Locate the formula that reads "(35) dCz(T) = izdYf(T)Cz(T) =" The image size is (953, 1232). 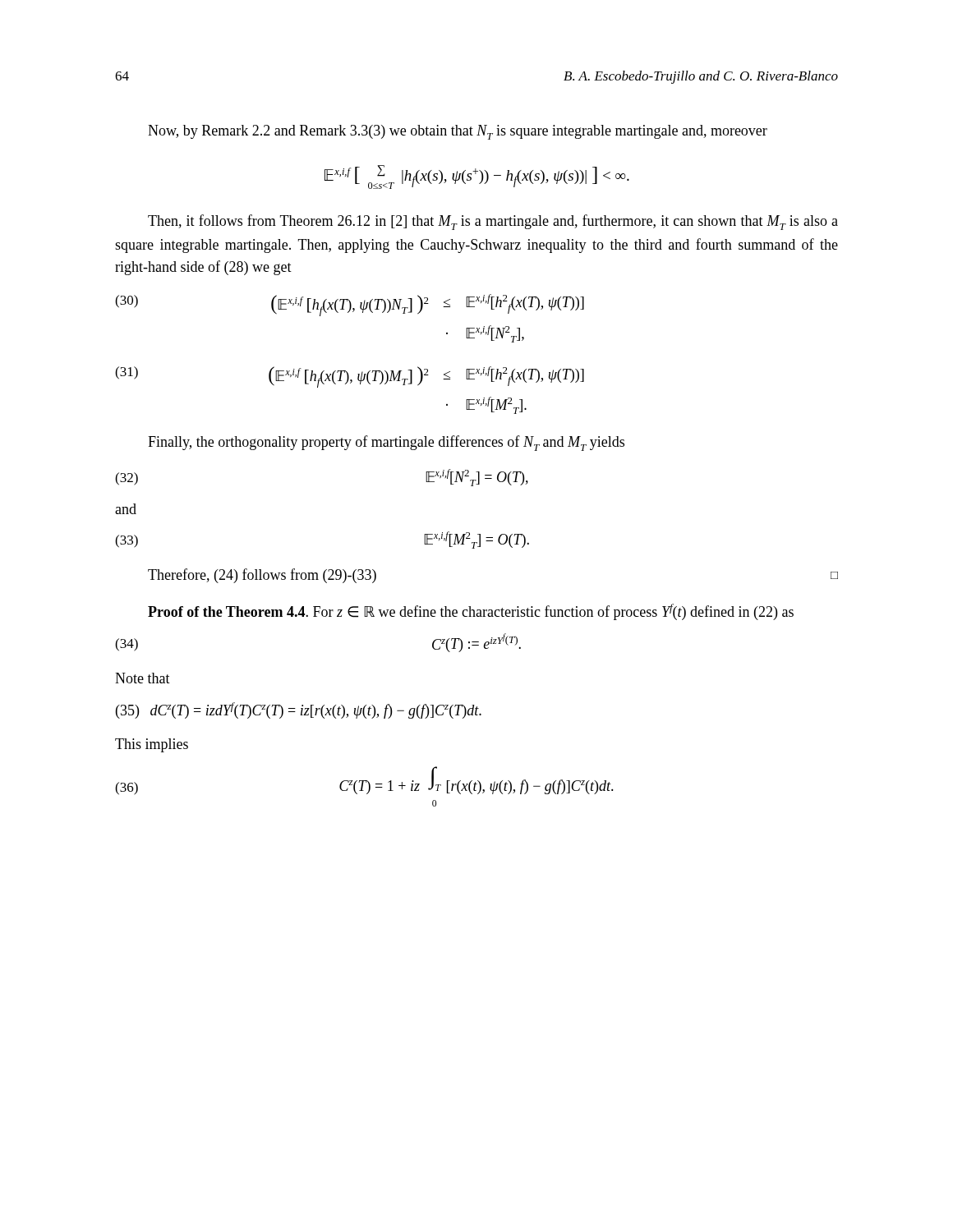click(298, 709)
